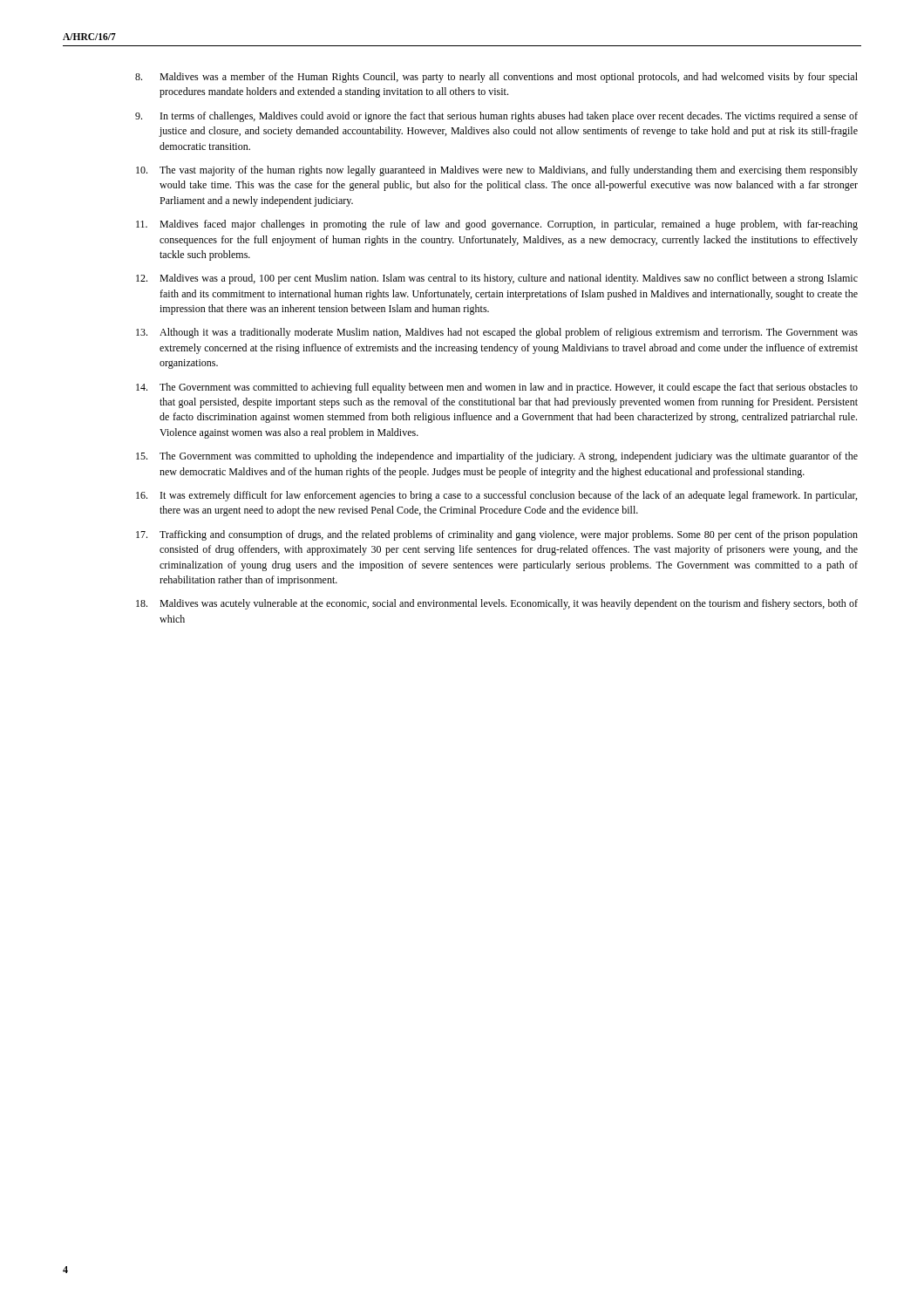Select the block starting "Maldives was acutely"
This screenshot has width=924, height=1308.
(496, 612)
